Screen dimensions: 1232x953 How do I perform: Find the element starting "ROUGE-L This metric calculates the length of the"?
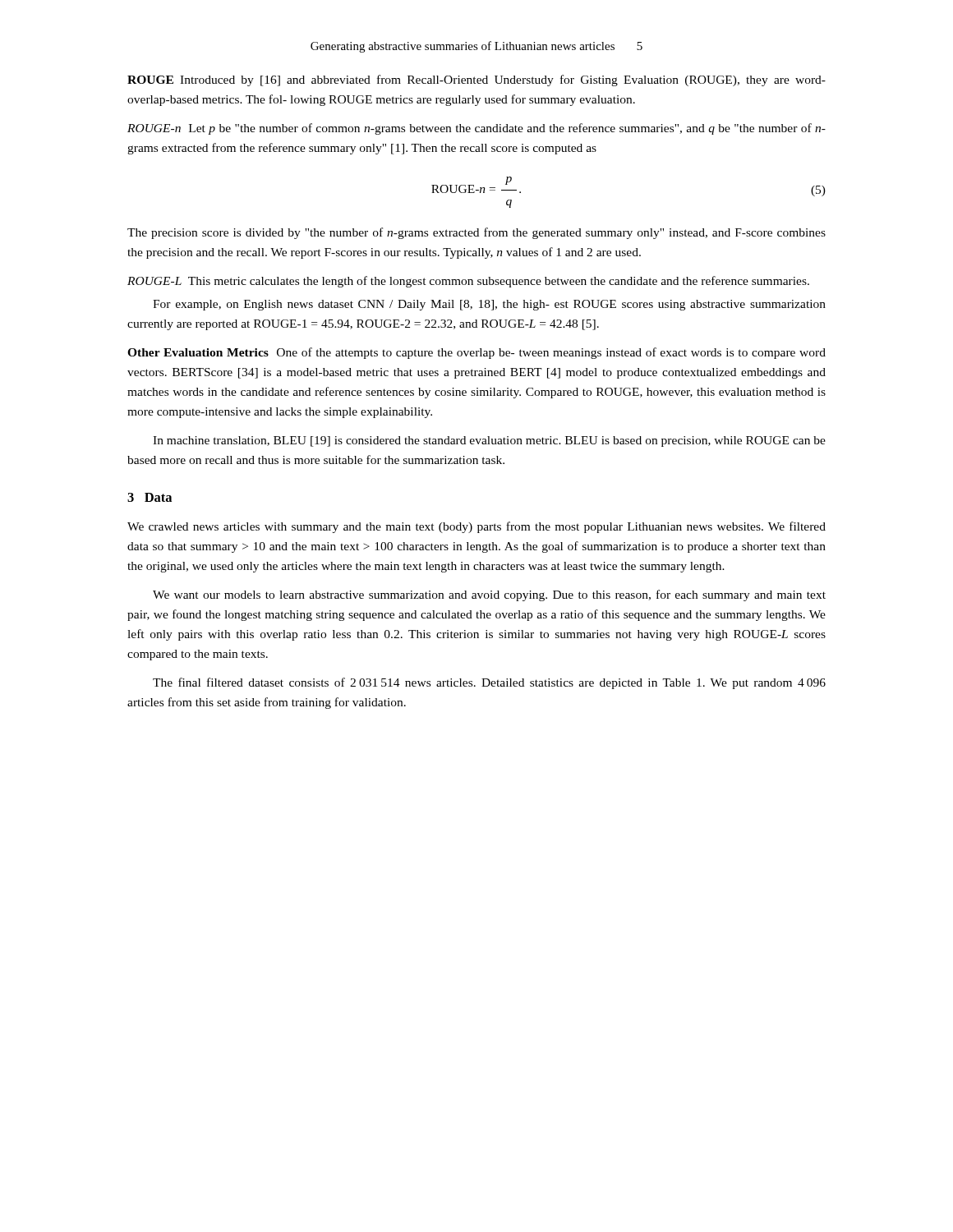pos(469,280)
